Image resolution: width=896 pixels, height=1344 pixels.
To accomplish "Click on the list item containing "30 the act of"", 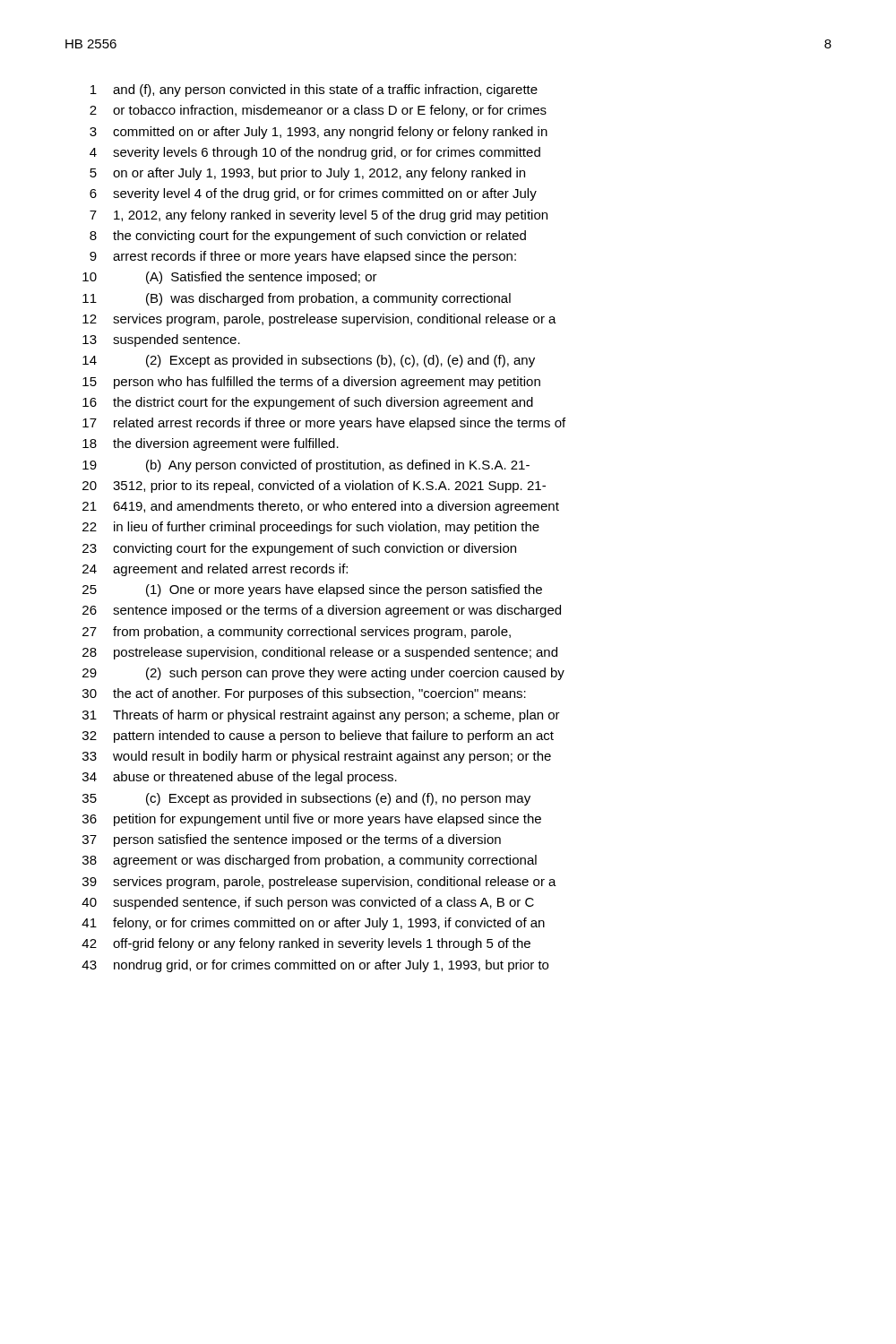I will click(448, 693).
